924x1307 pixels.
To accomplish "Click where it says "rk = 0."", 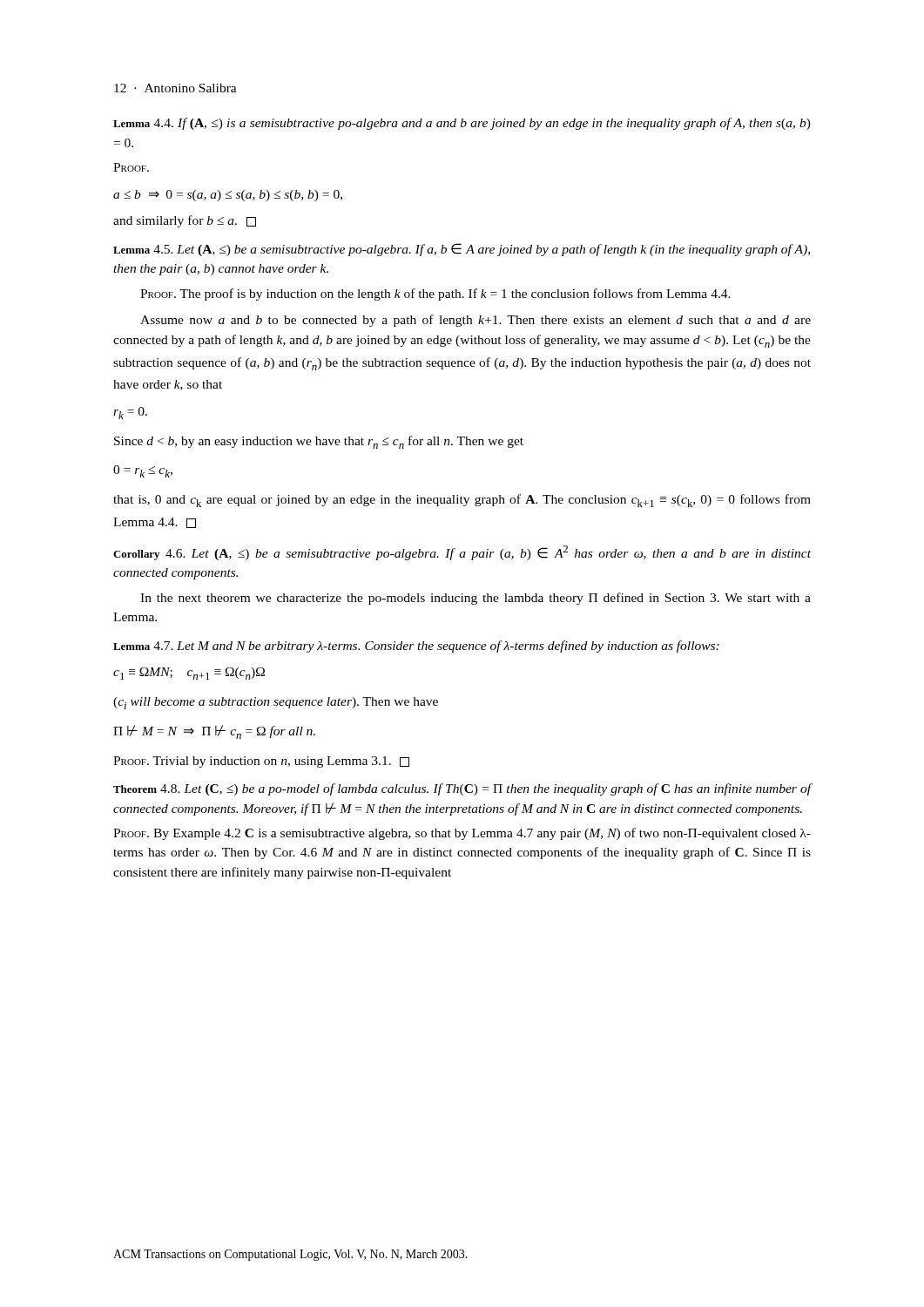I will (x=130, y=413).
